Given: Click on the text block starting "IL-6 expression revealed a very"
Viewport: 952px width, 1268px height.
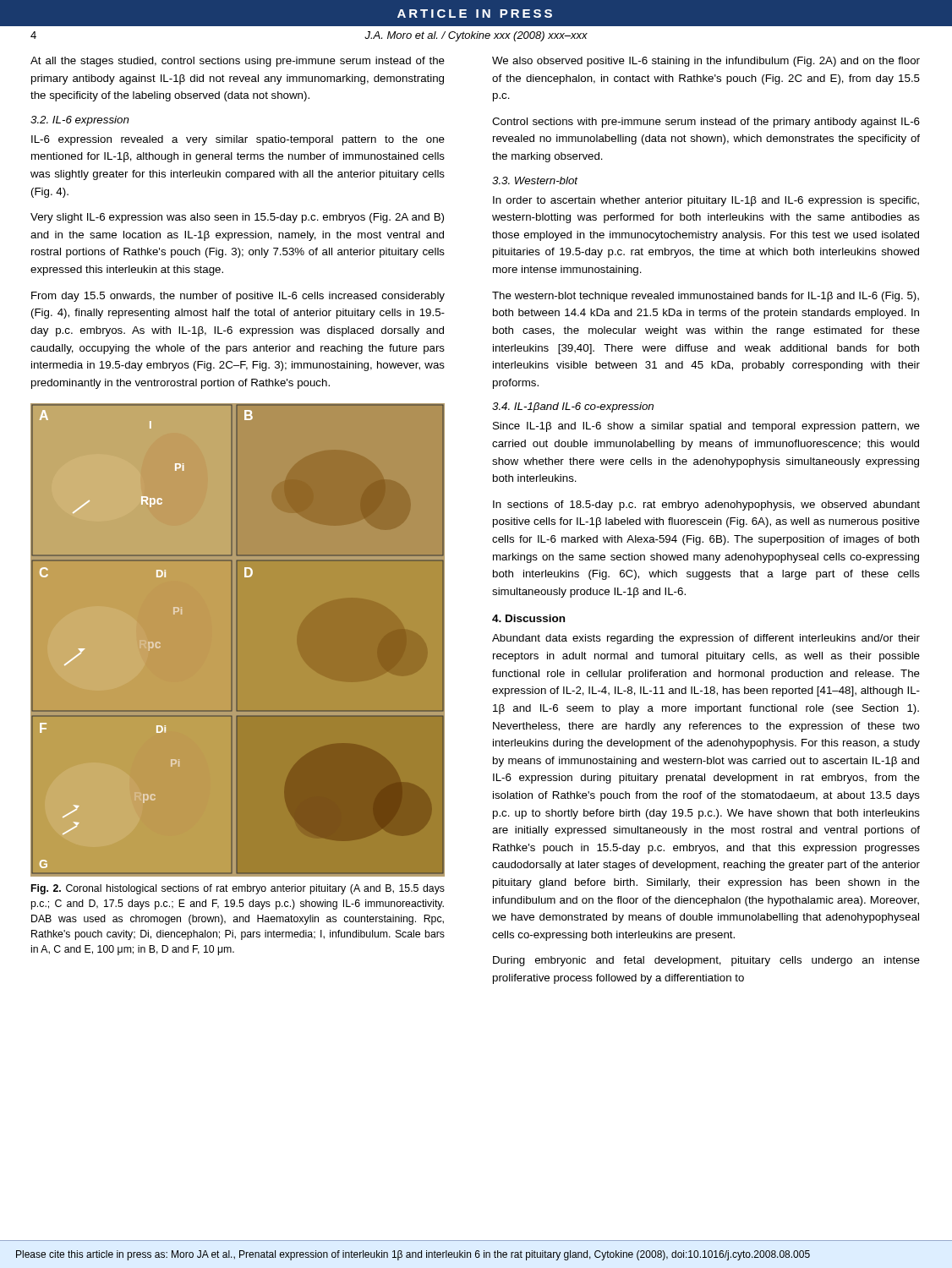Looking at the screenshot, I should click(x=238, y=165).
